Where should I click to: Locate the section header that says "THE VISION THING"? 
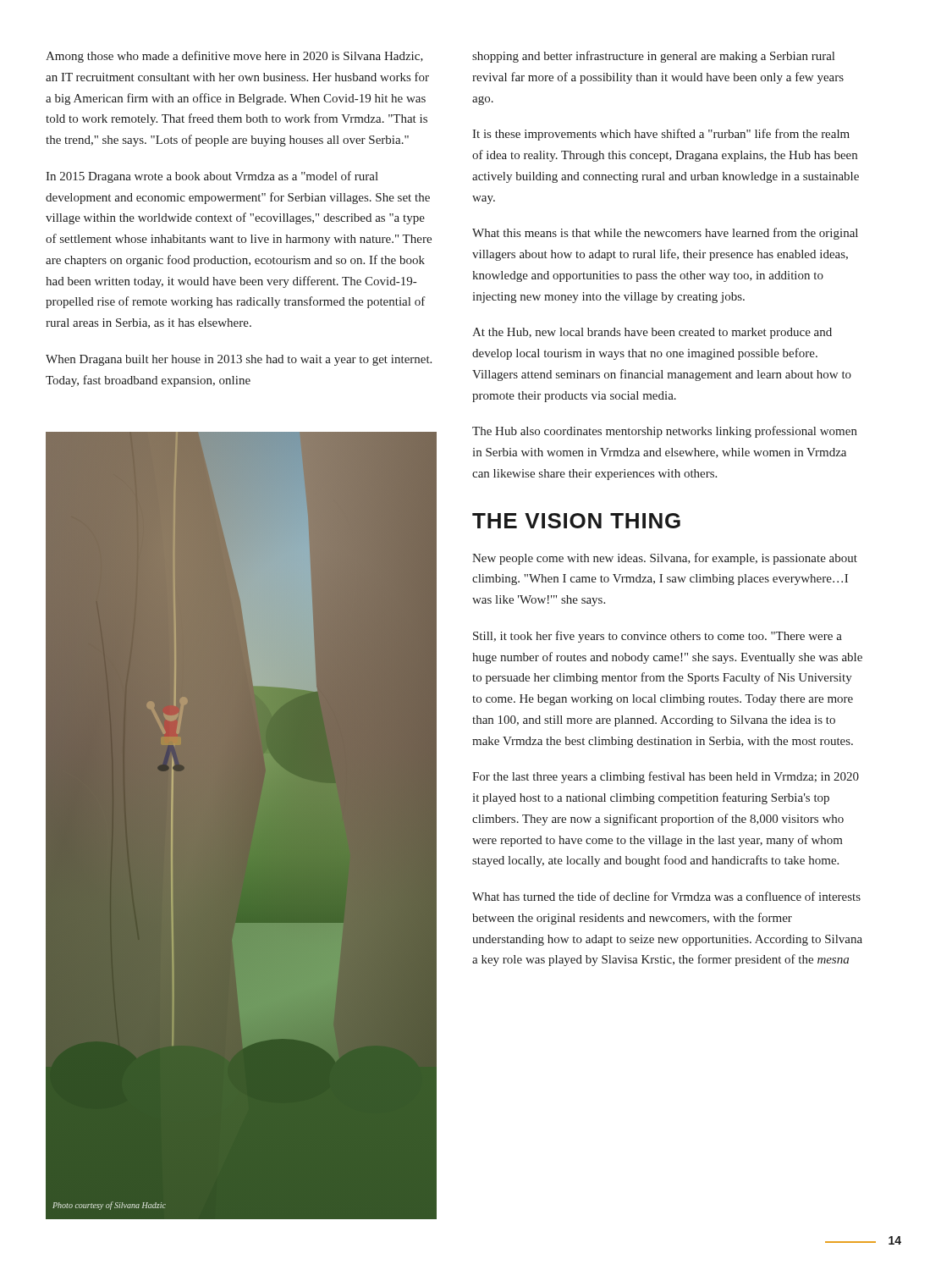click(x=577, y=520)
